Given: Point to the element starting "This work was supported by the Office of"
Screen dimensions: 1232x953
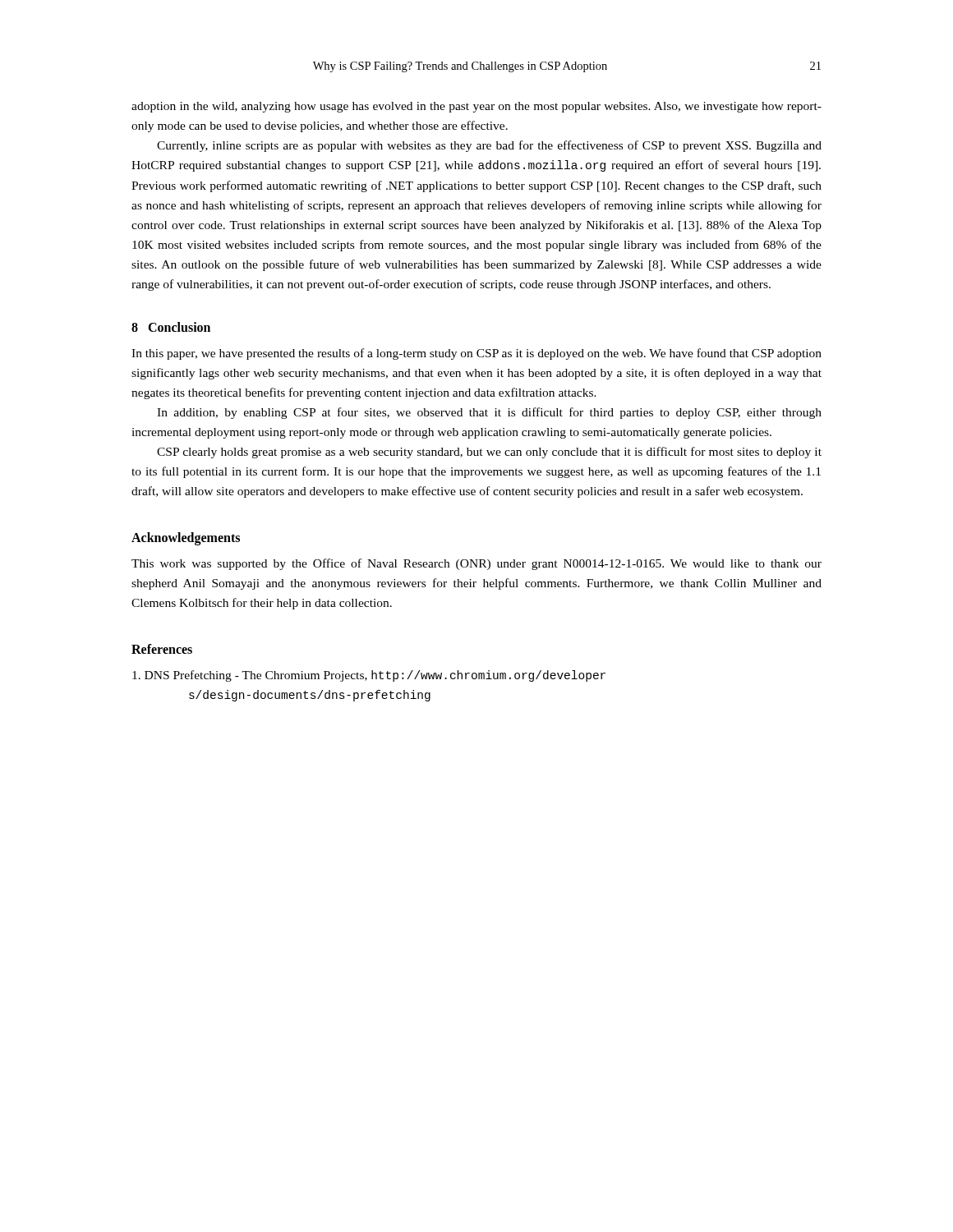Looking at the screenshot, I should (x=476, y=583).
